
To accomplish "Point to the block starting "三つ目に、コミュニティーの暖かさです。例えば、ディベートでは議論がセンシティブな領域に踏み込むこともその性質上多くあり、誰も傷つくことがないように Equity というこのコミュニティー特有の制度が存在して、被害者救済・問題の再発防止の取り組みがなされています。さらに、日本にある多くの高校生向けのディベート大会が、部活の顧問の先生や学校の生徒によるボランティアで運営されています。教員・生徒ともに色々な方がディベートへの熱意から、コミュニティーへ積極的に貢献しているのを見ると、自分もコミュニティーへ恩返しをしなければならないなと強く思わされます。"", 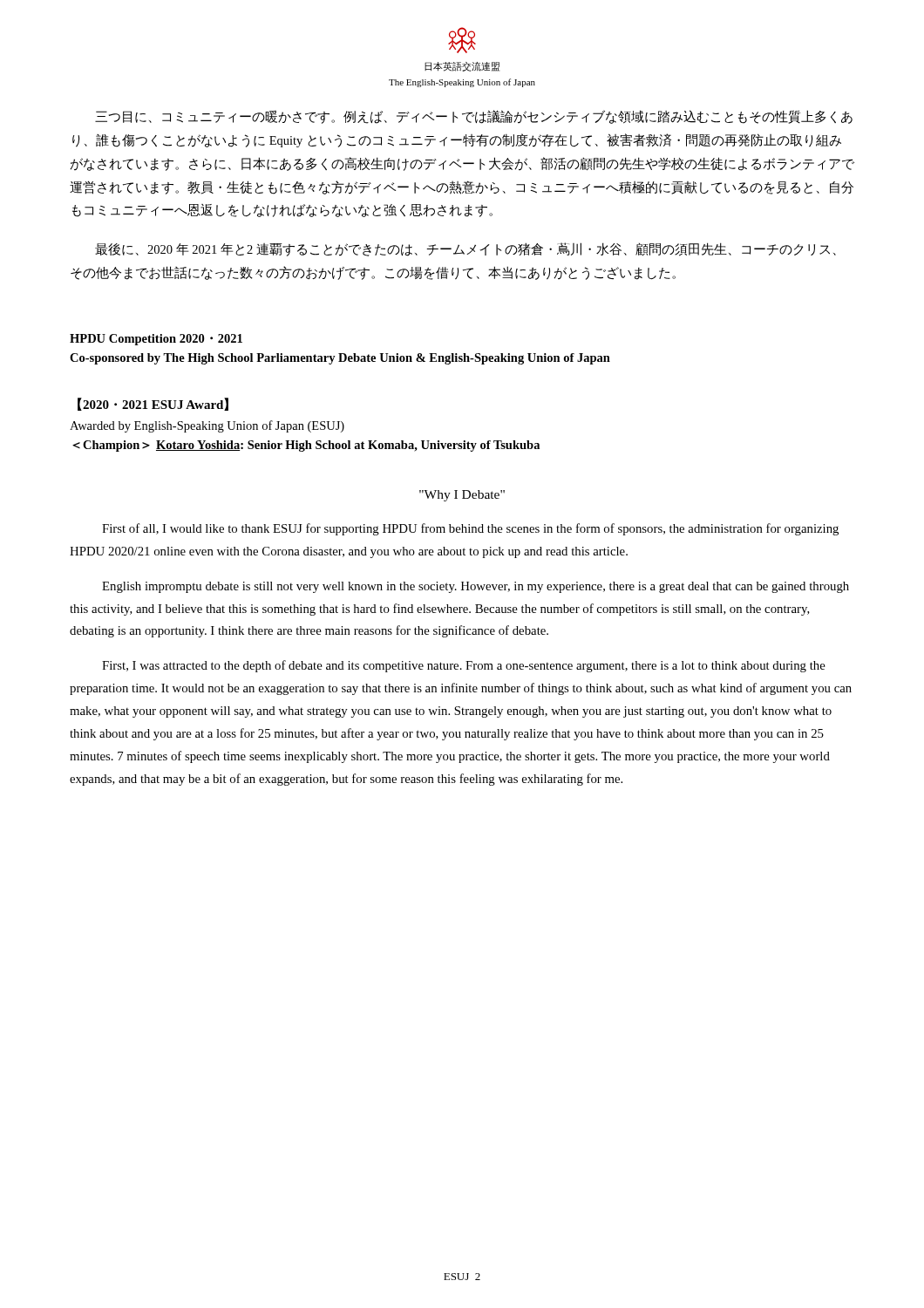I will pyautogui.click(x=462, y=164).
